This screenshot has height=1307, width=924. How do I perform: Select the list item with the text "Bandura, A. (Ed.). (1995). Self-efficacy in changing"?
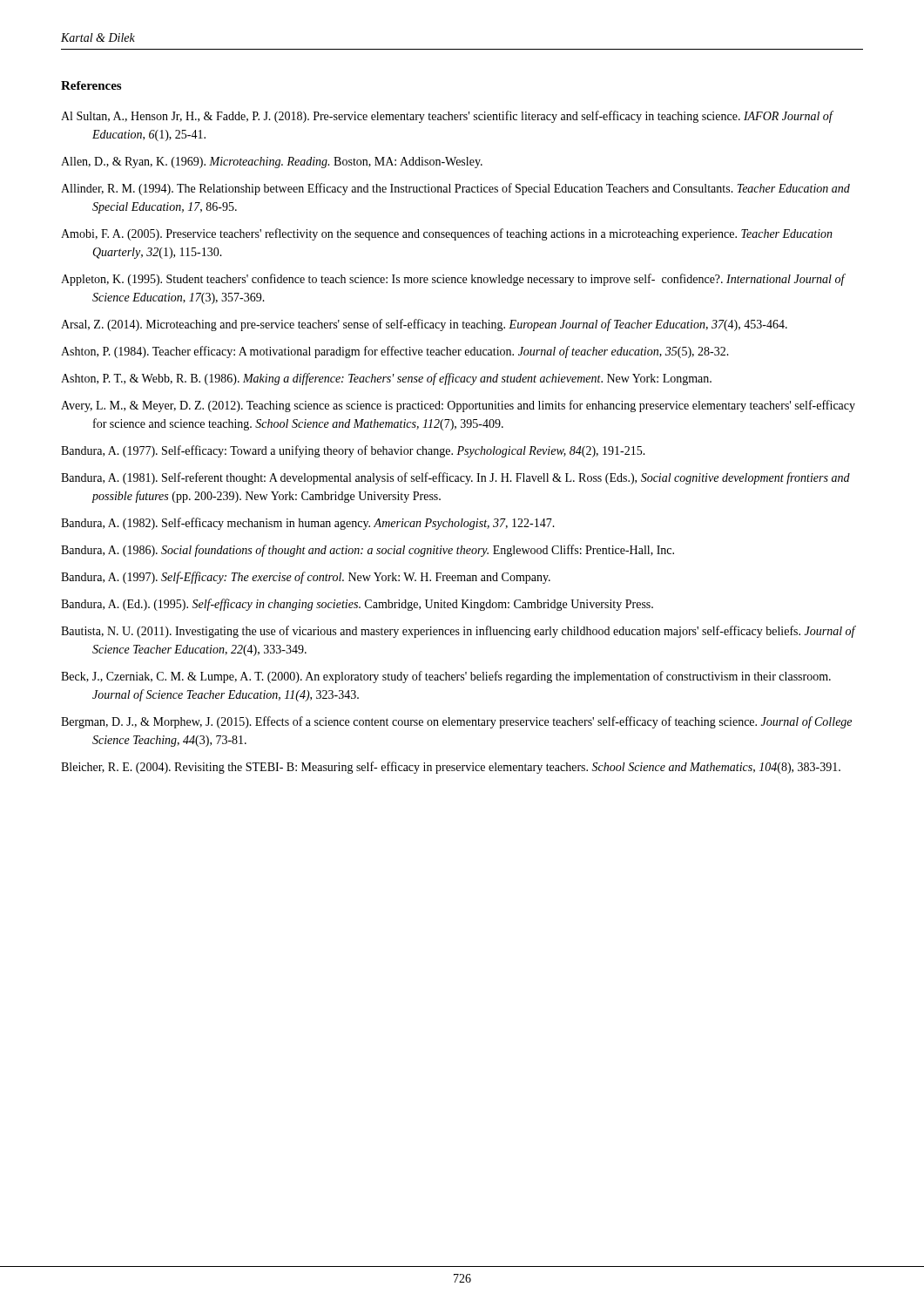pos(357,604)
